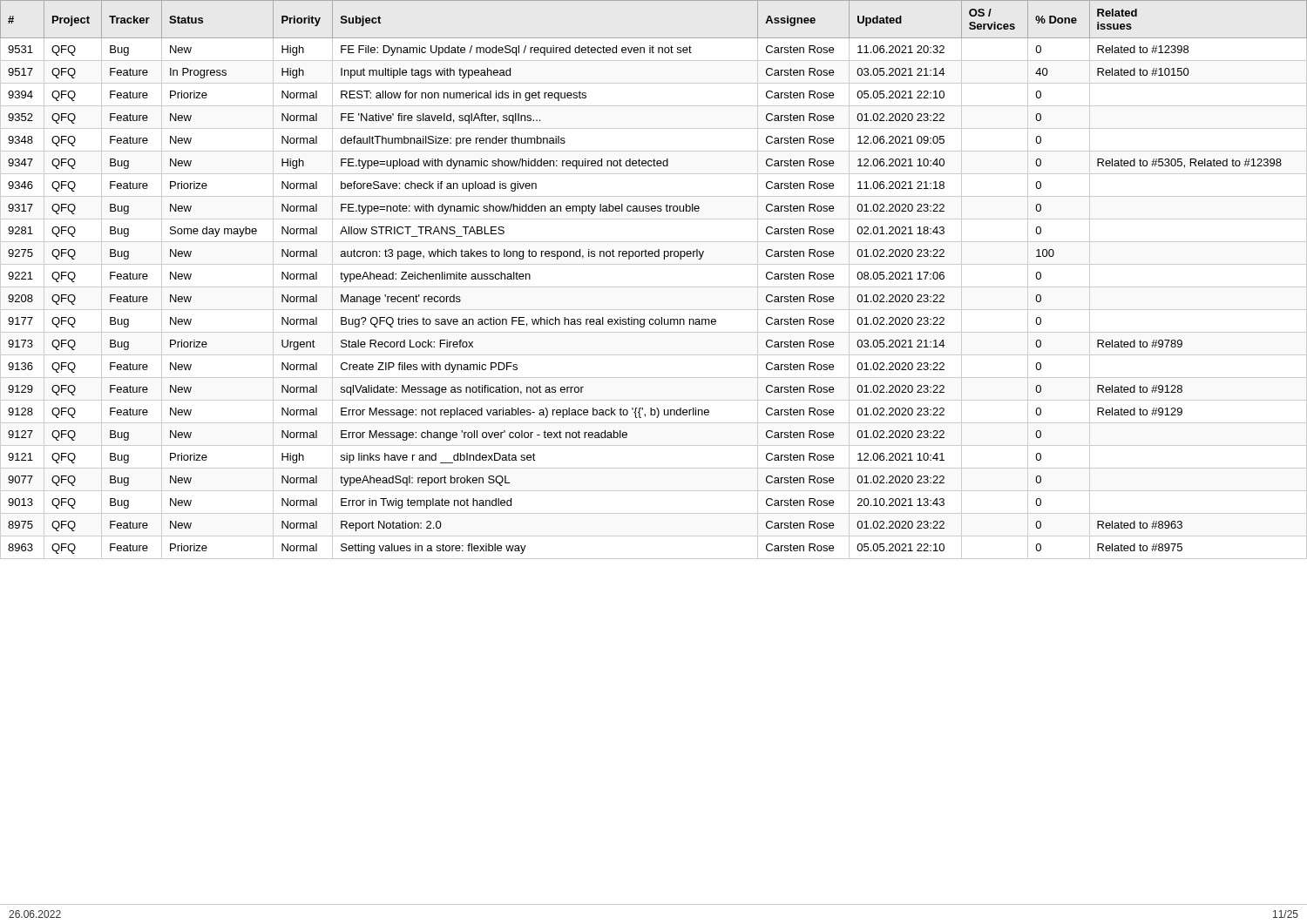Find the table that mentions "Carsten Rose"
The image size is (1307, 924).
[654, 280]
